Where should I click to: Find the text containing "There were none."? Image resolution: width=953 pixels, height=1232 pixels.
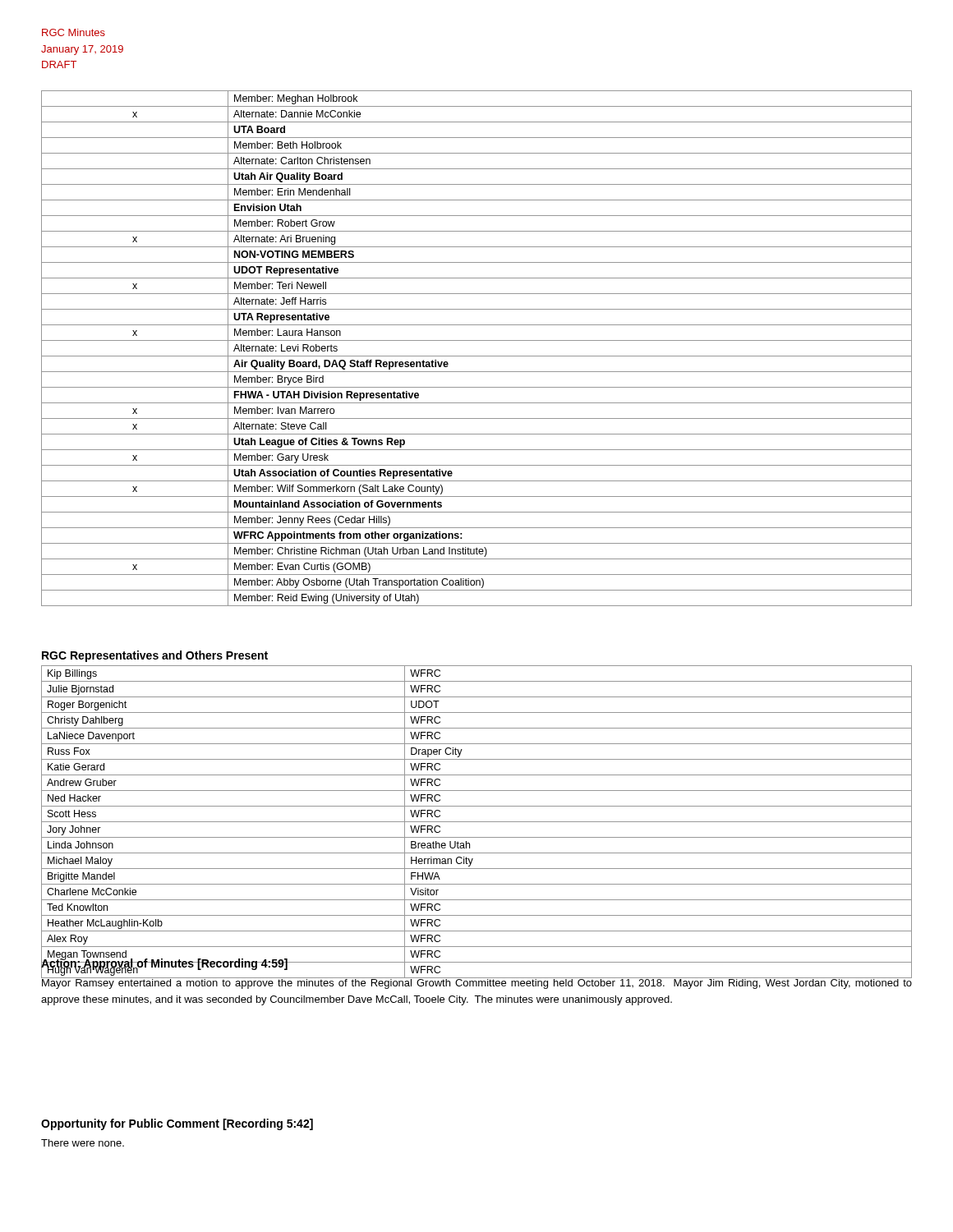(83, 1143)
